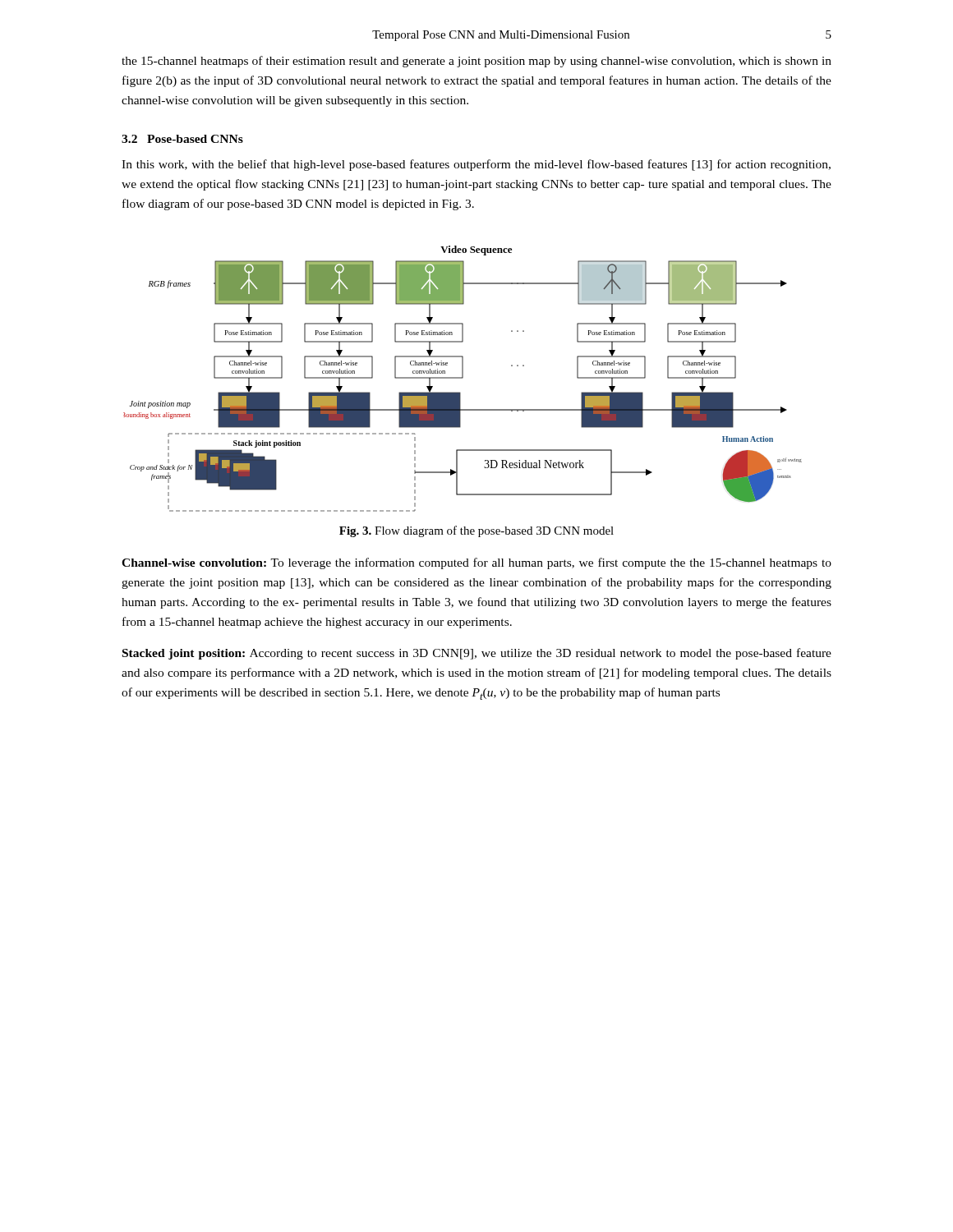Locate the flowchart
Screen dimensions: 1232x953
click(476, 378)
